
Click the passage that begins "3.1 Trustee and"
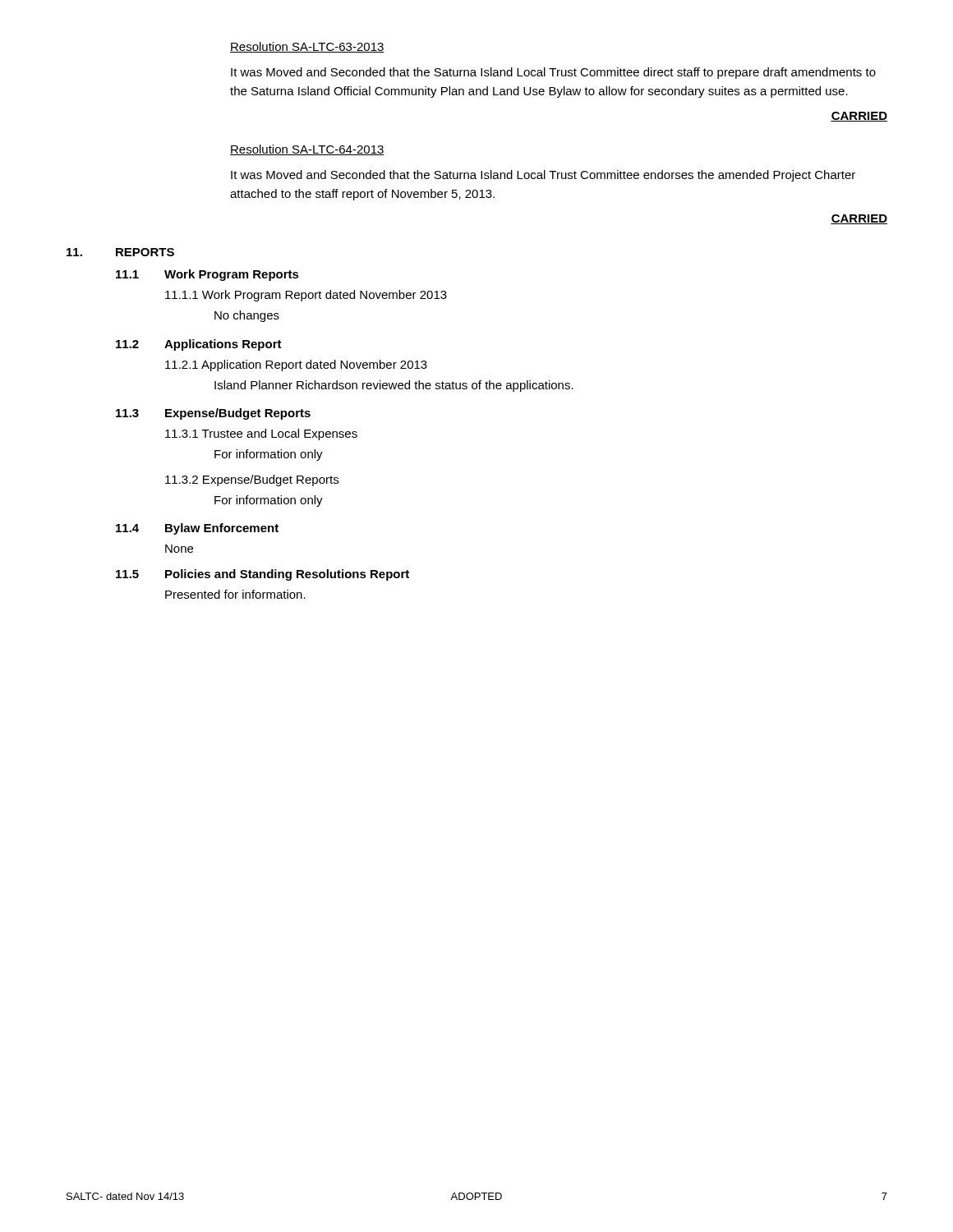[x=261, y=433]
